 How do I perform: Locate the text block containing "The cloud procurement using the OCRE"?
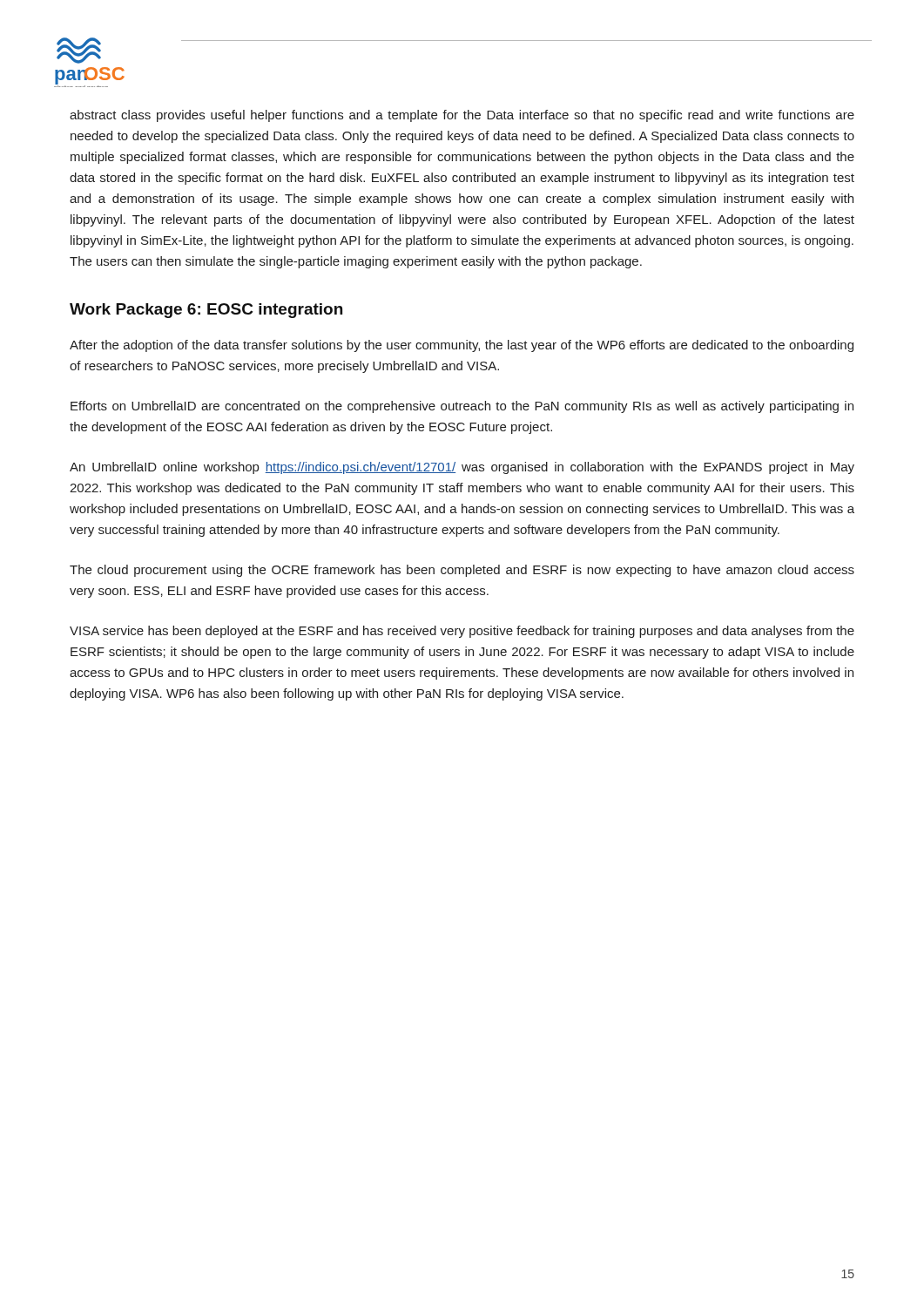click(x=462, y=580)
